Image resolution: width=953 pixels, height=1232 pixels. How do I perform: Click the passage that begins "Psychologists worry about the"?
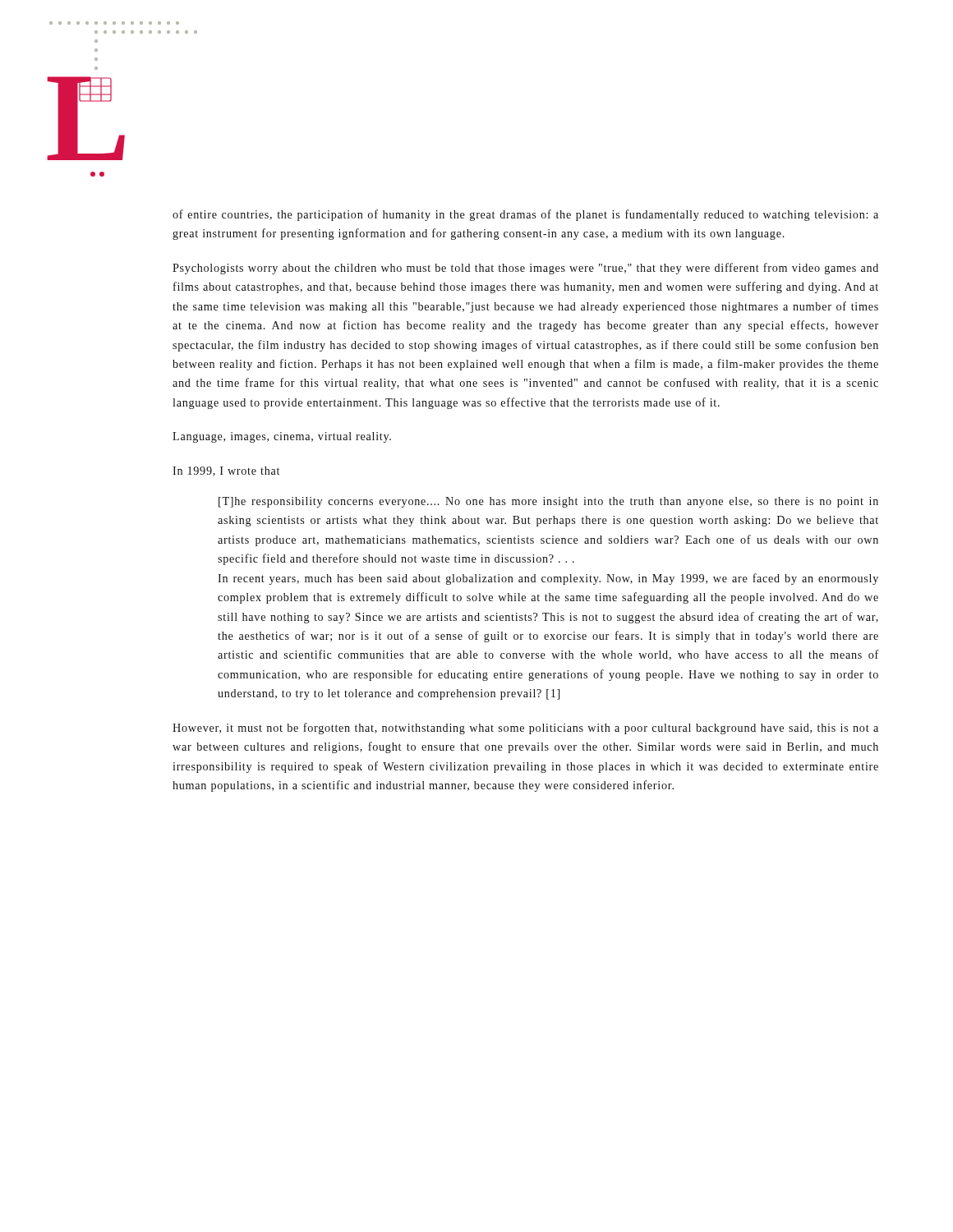[526, 336]
